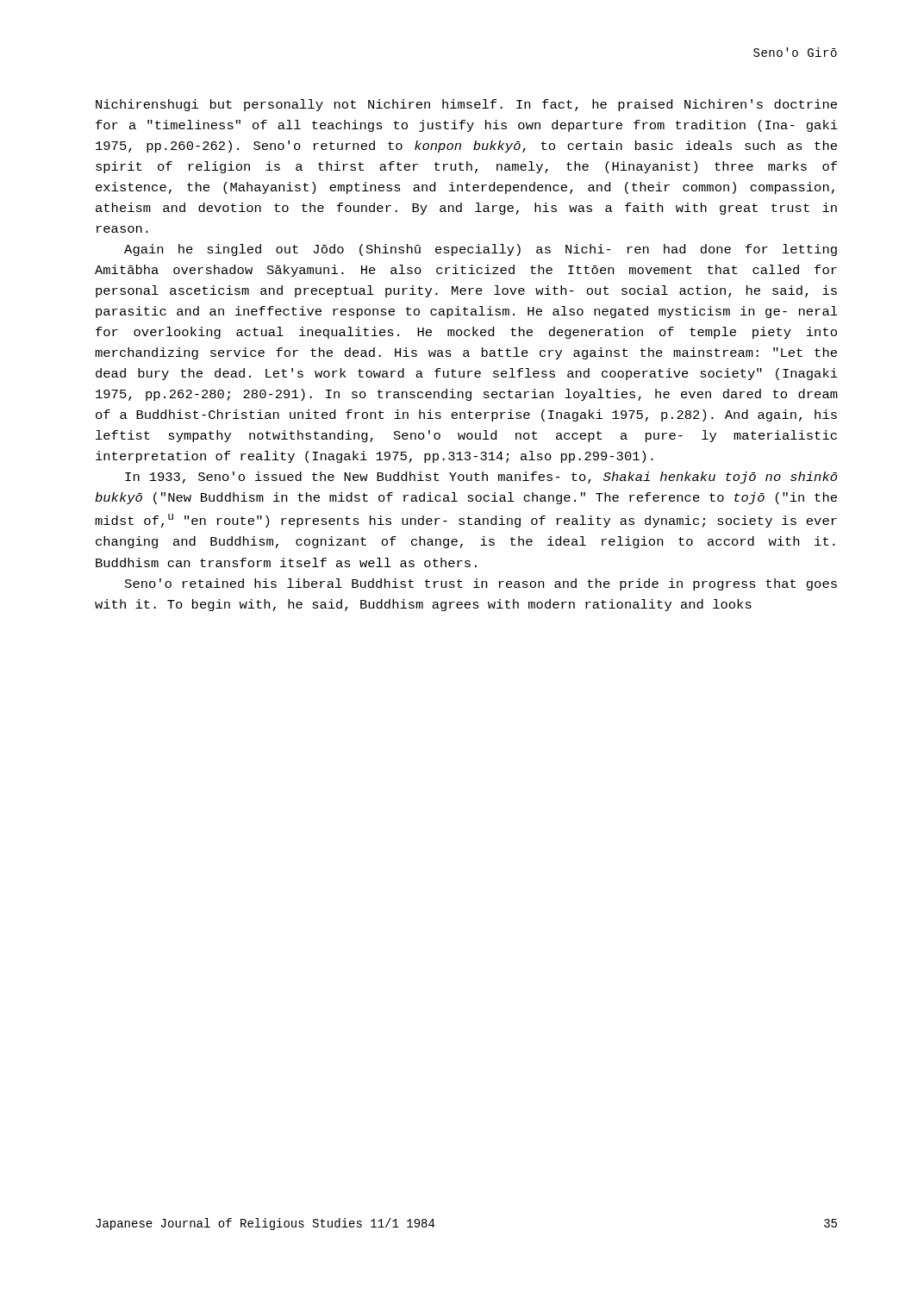Navigate to the text starting "In 1933, Seno'o issued the New"
924x1293 pixels.
tap(466, 521)
